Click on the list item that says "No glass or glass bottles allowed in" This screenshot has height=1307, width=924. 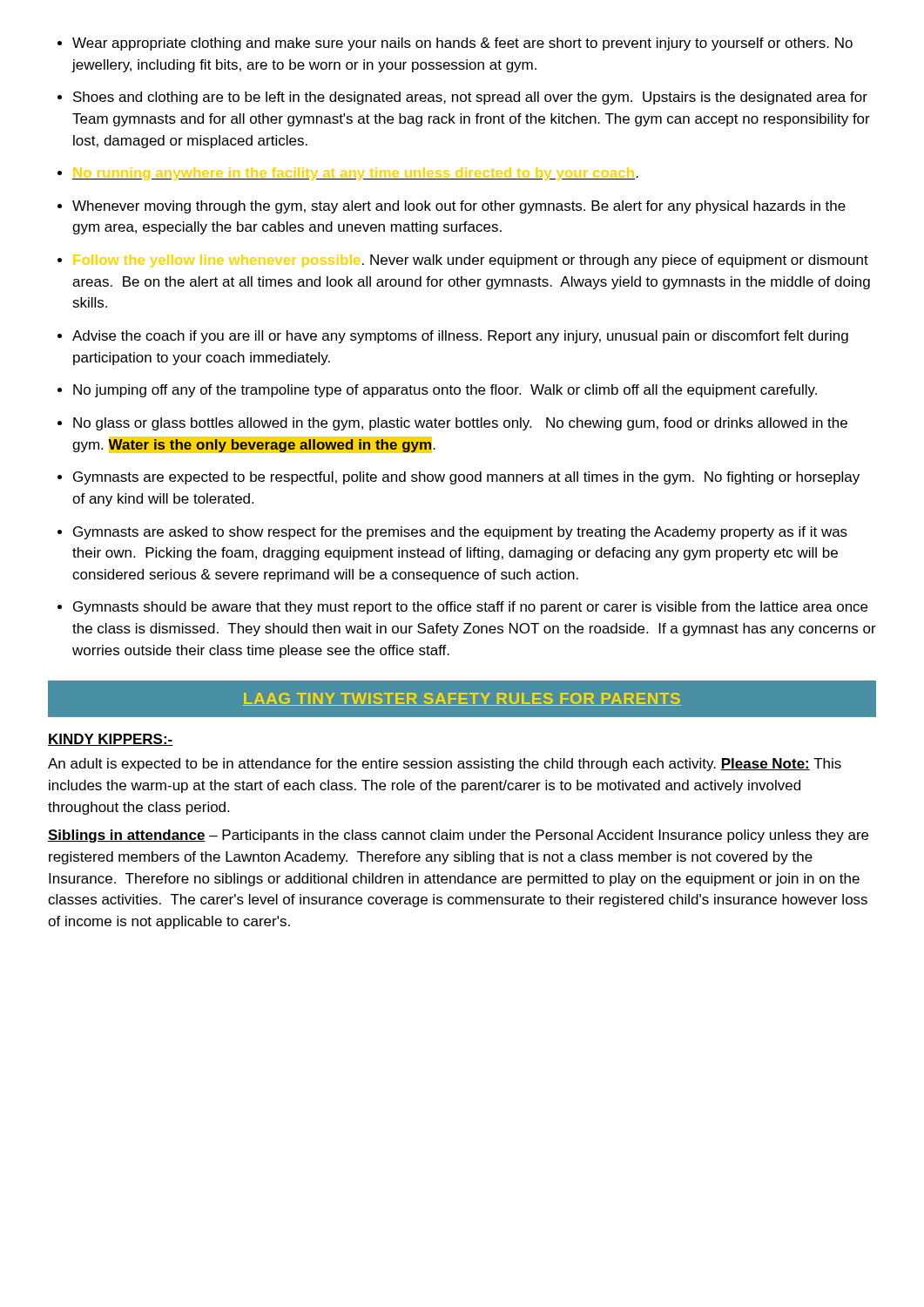point(460,434)
